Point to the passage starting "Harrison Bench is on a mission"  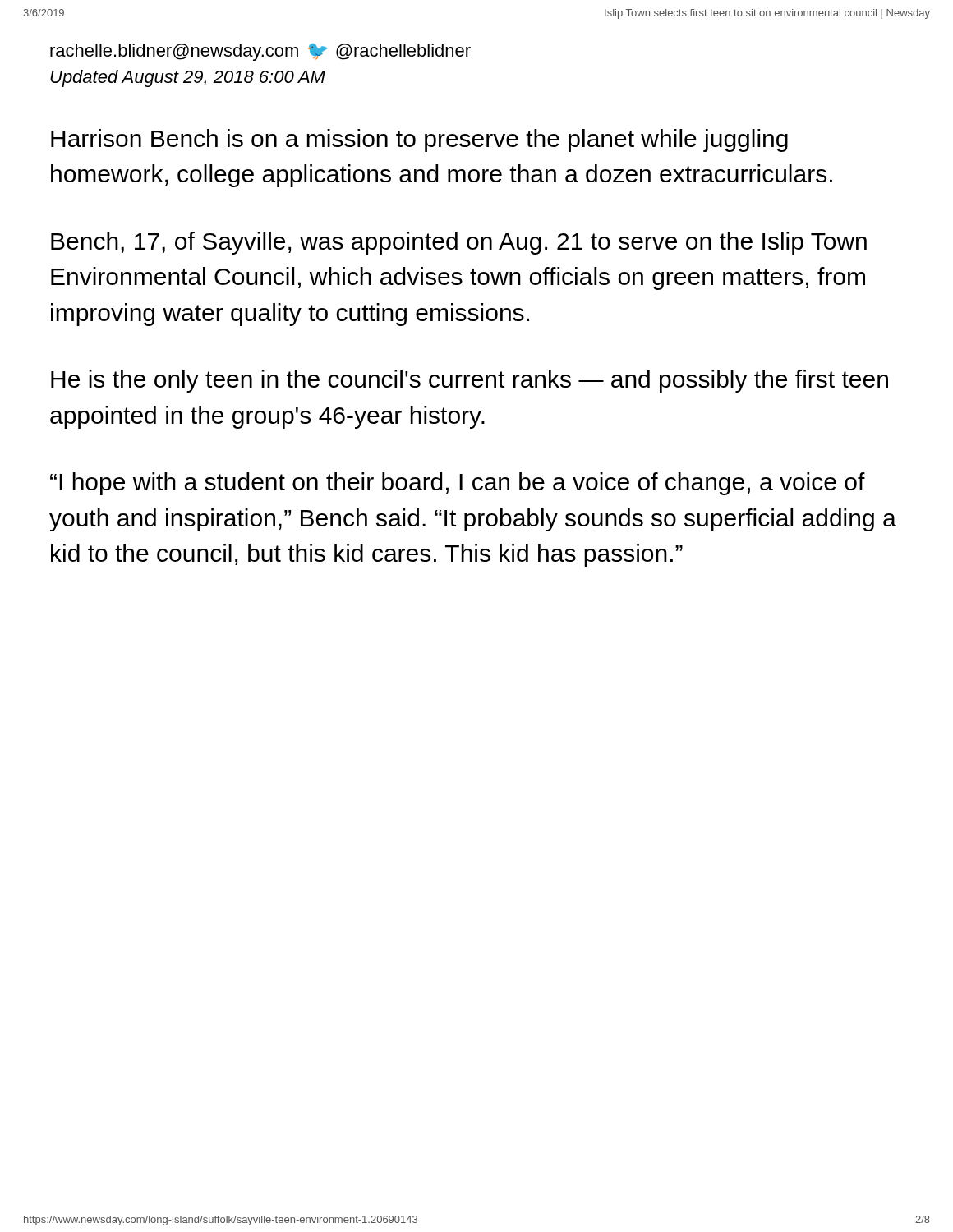(442, 156)
